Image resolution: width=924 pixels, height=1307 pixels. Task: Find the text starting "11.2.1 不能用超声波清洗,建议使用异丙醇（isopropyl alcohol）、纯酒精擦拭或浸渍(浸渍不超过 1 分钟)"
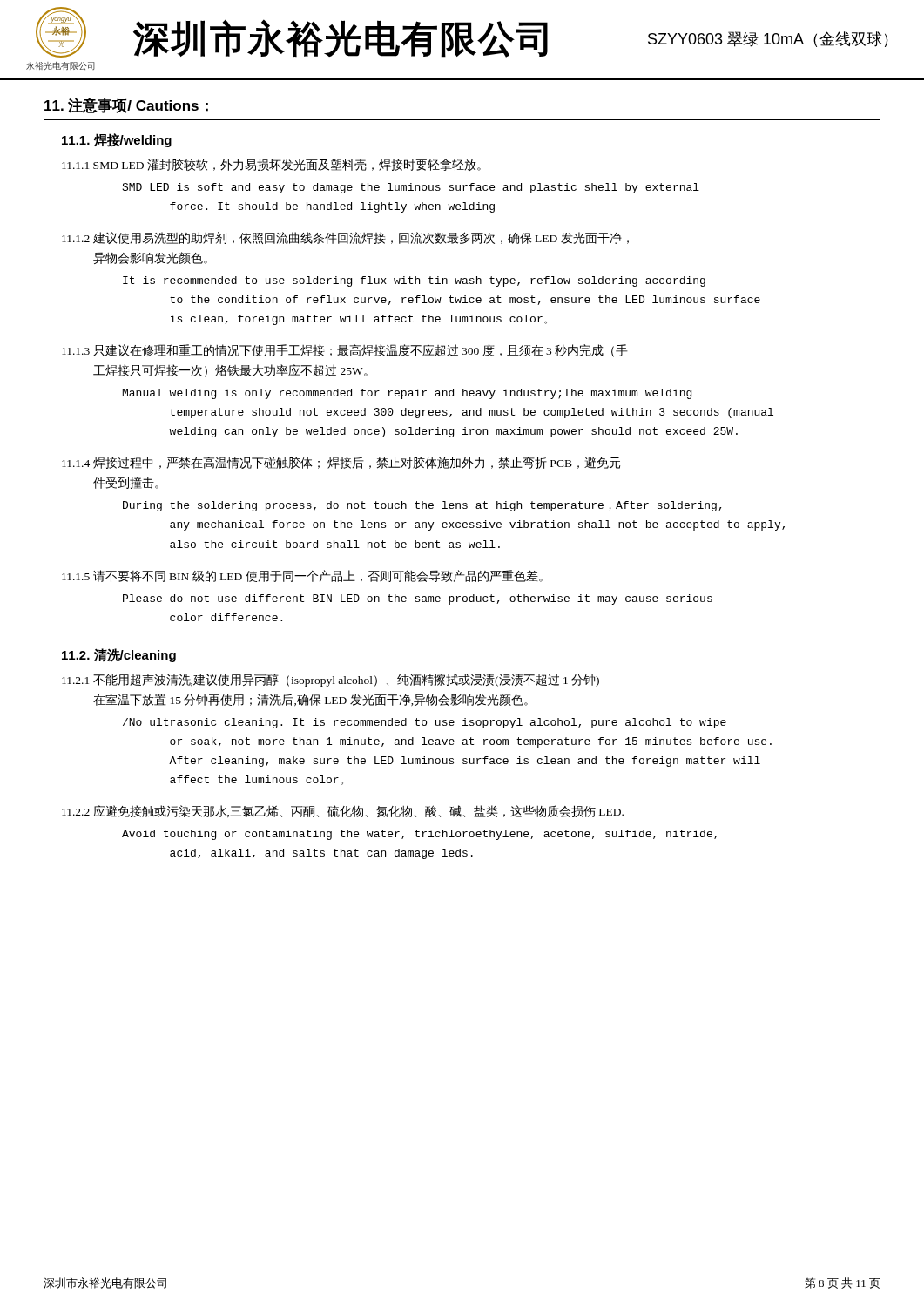471,730
